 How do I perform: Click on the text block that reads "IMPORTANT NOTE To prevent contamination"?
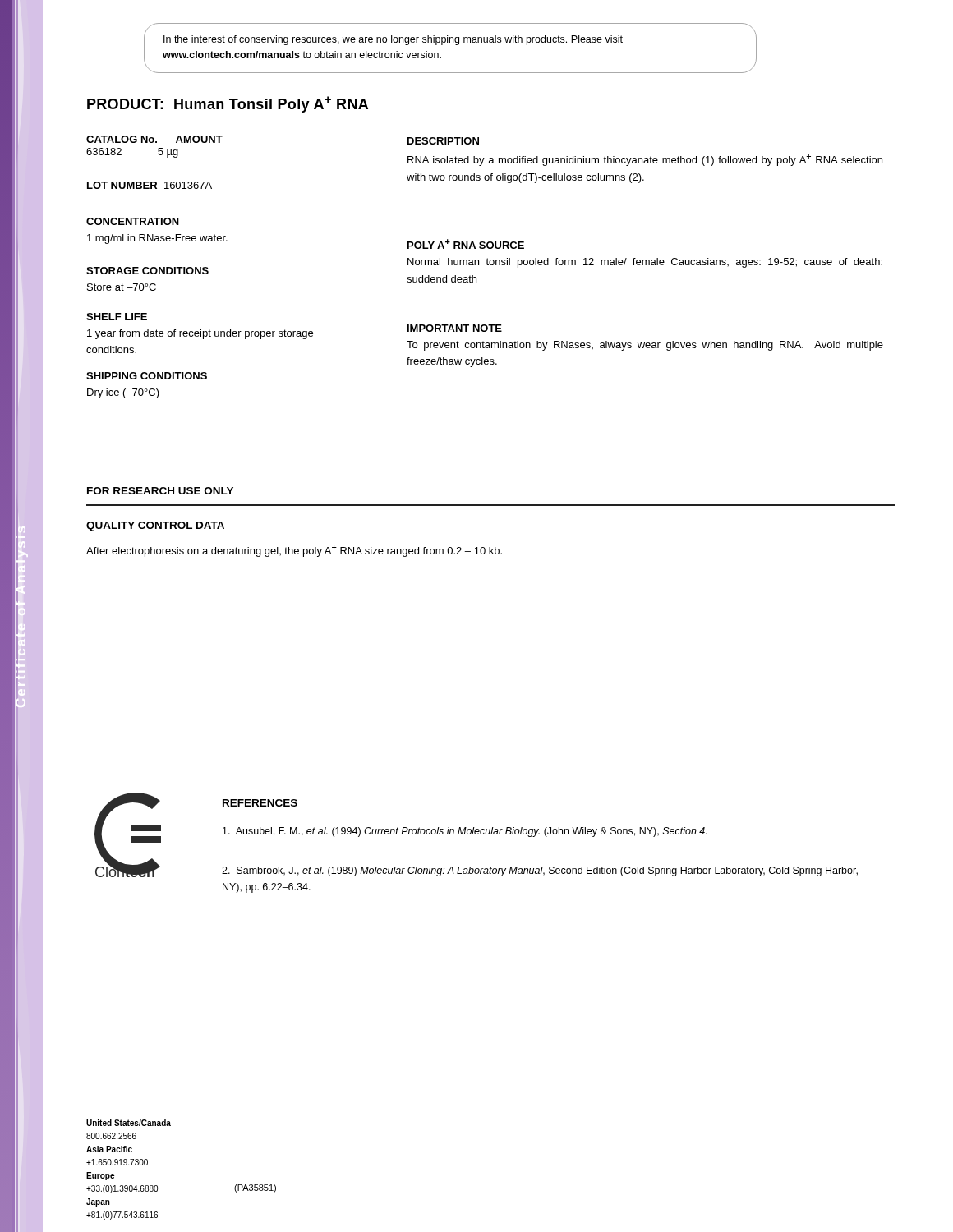(x=645, y=345)
